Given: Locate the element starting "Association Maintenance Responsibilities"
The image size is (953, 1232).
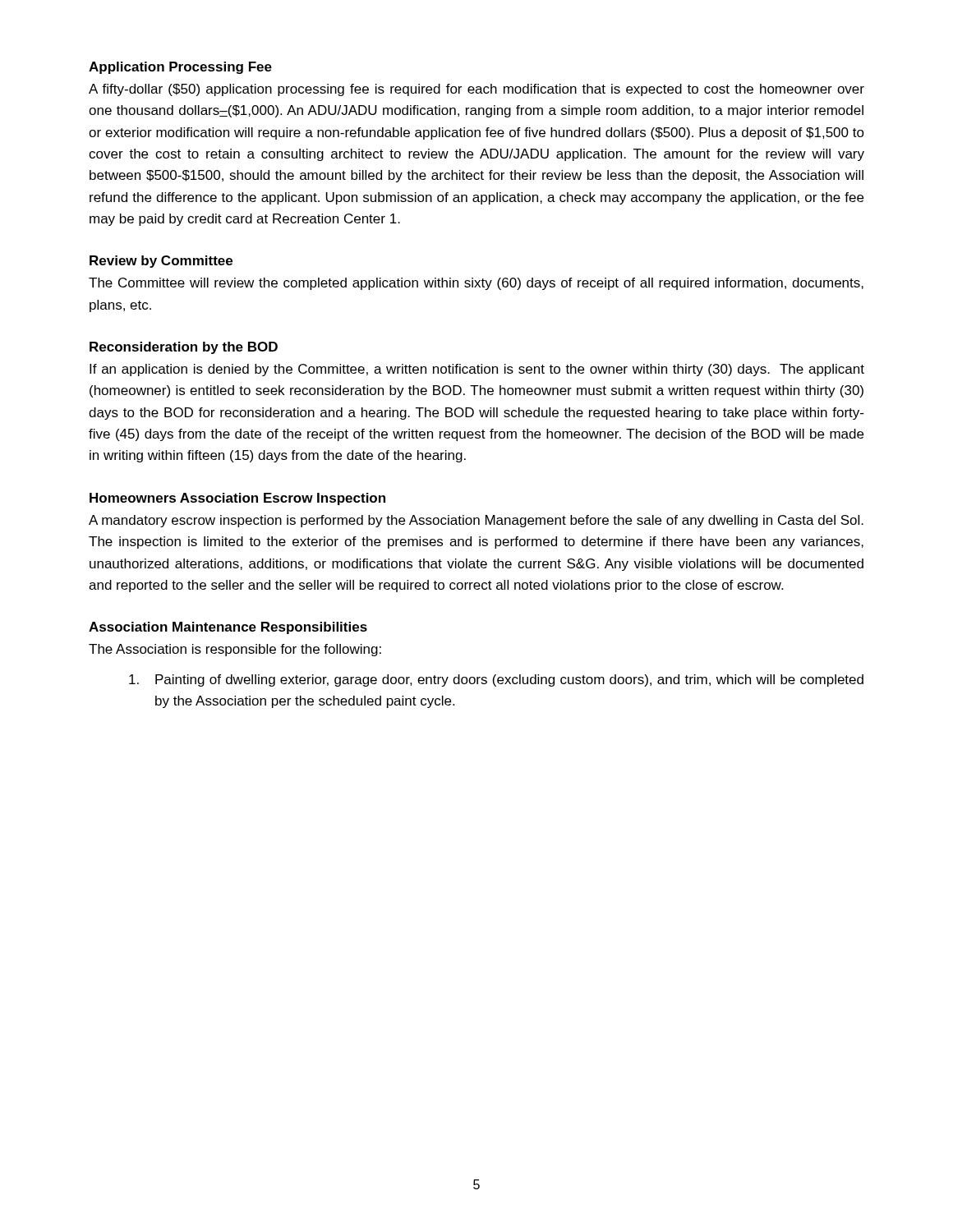Looking at the screenshot, I should (x=228, y=627).
